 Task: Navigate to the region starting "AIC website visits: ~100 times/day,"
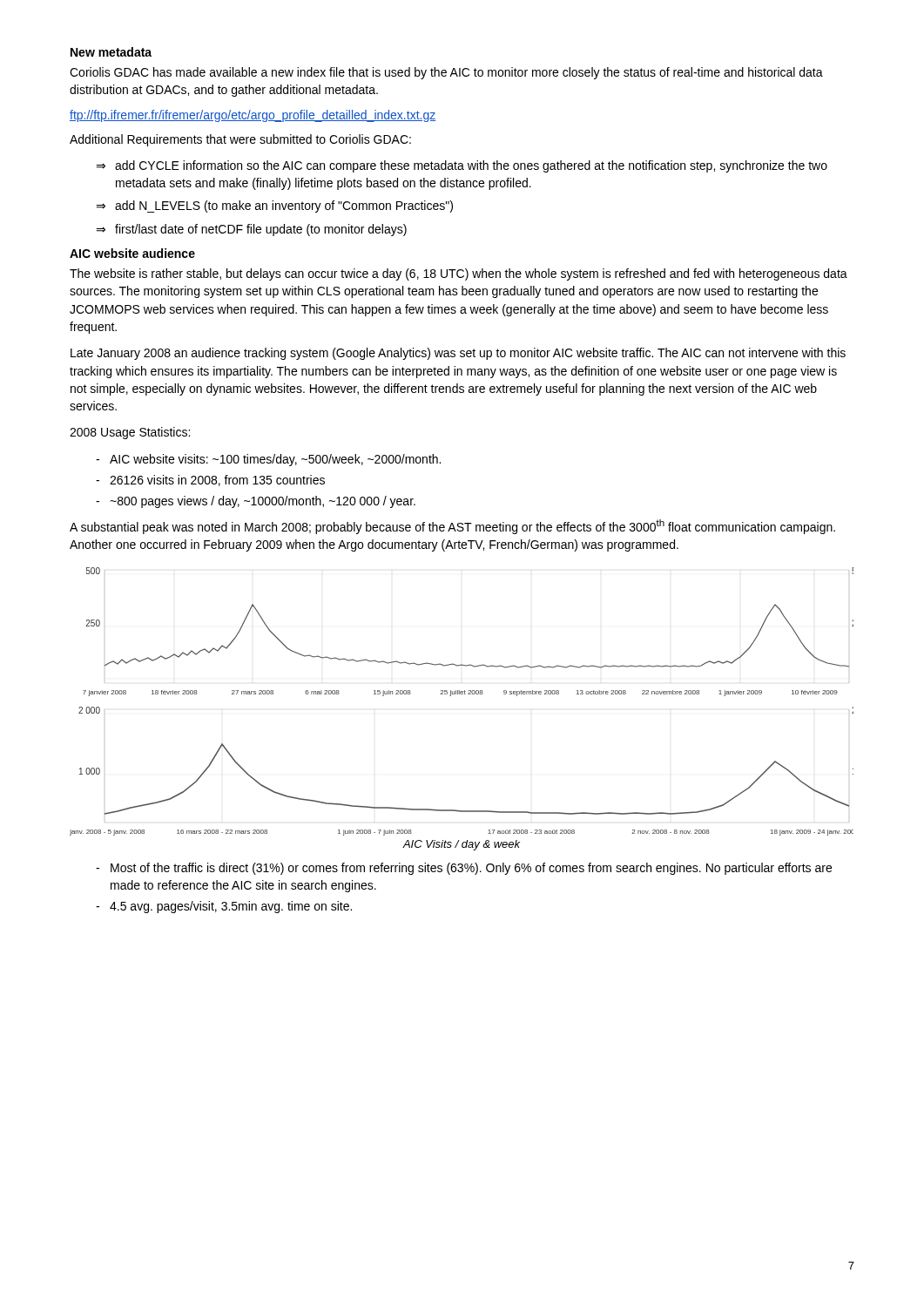(276, 459)
